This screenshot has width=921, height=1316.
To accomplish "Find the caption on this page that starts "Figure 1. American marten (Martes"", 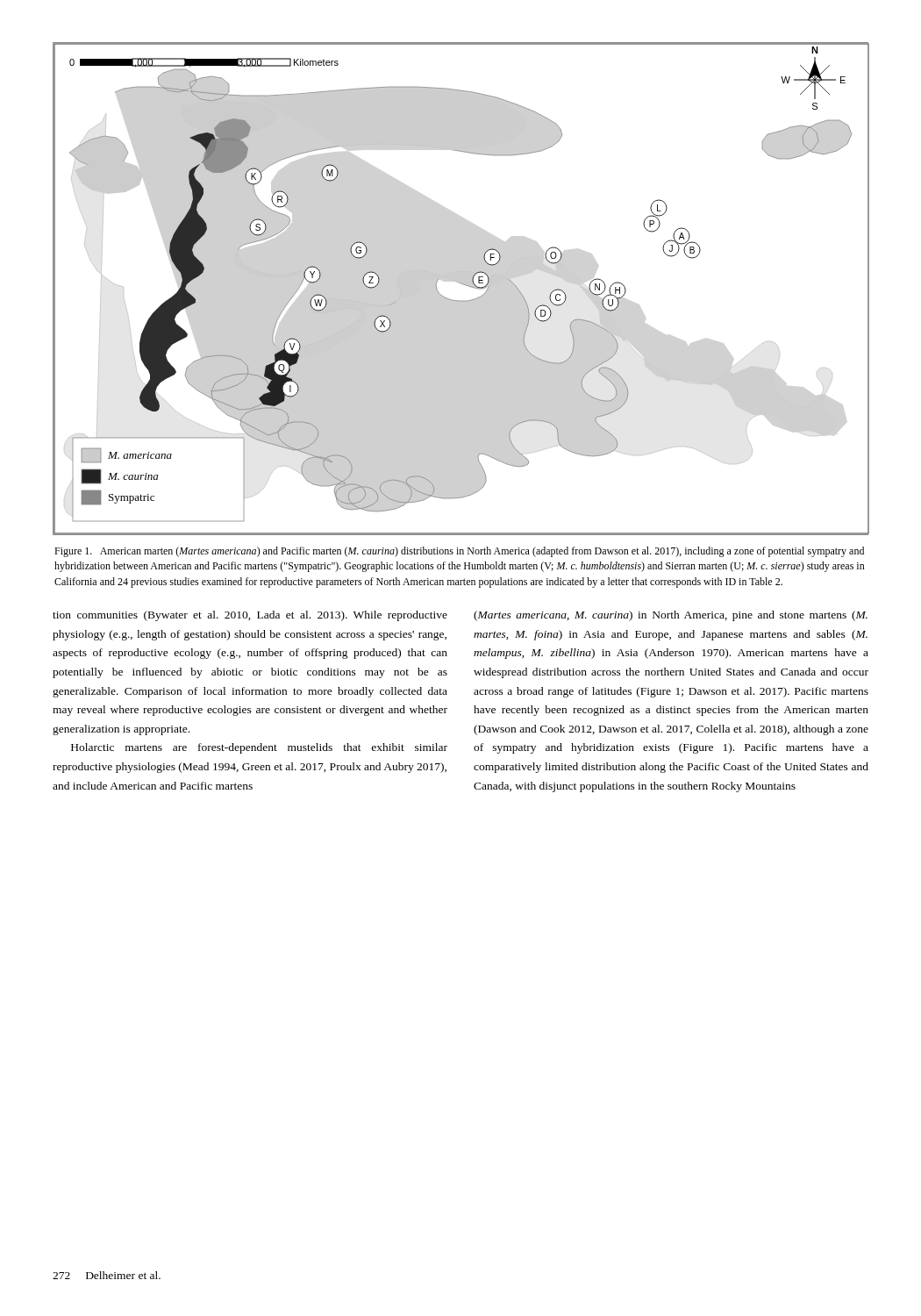I will 459,566.
